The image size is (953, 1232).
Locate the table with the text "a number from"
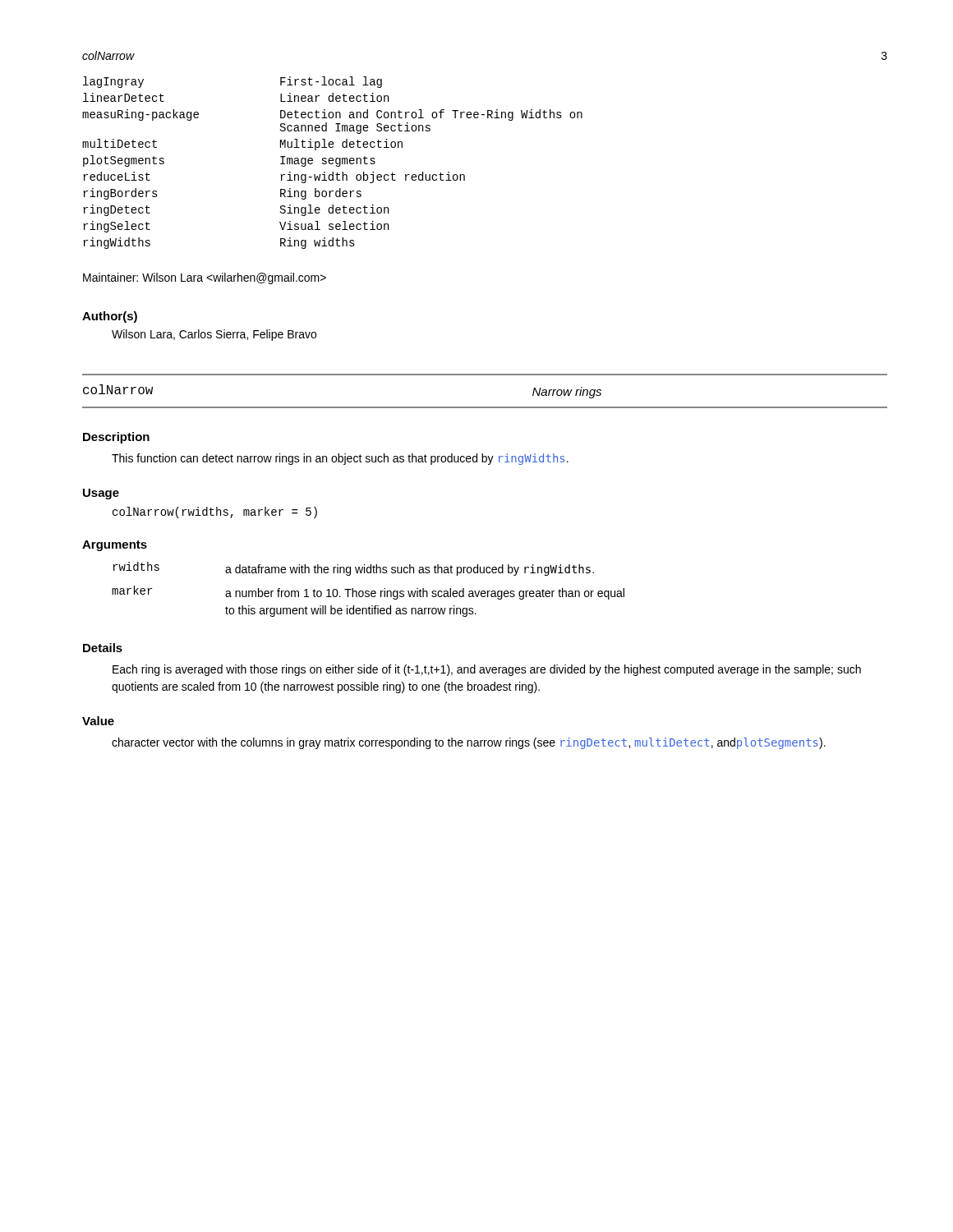click(x=499, y=590)
